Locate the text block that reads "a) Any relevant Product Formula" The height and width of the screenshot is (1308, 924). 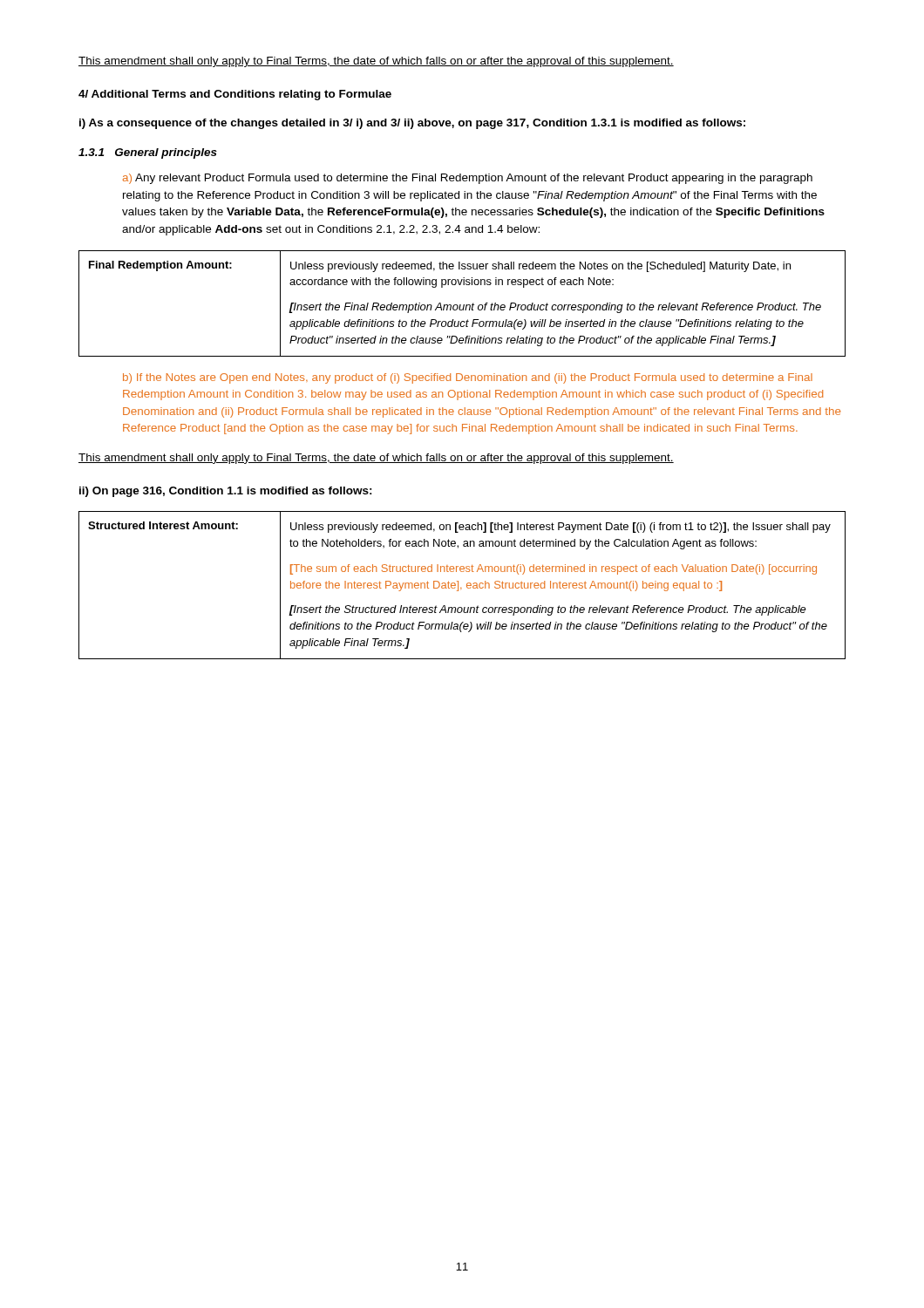click(x=473, y=203)
